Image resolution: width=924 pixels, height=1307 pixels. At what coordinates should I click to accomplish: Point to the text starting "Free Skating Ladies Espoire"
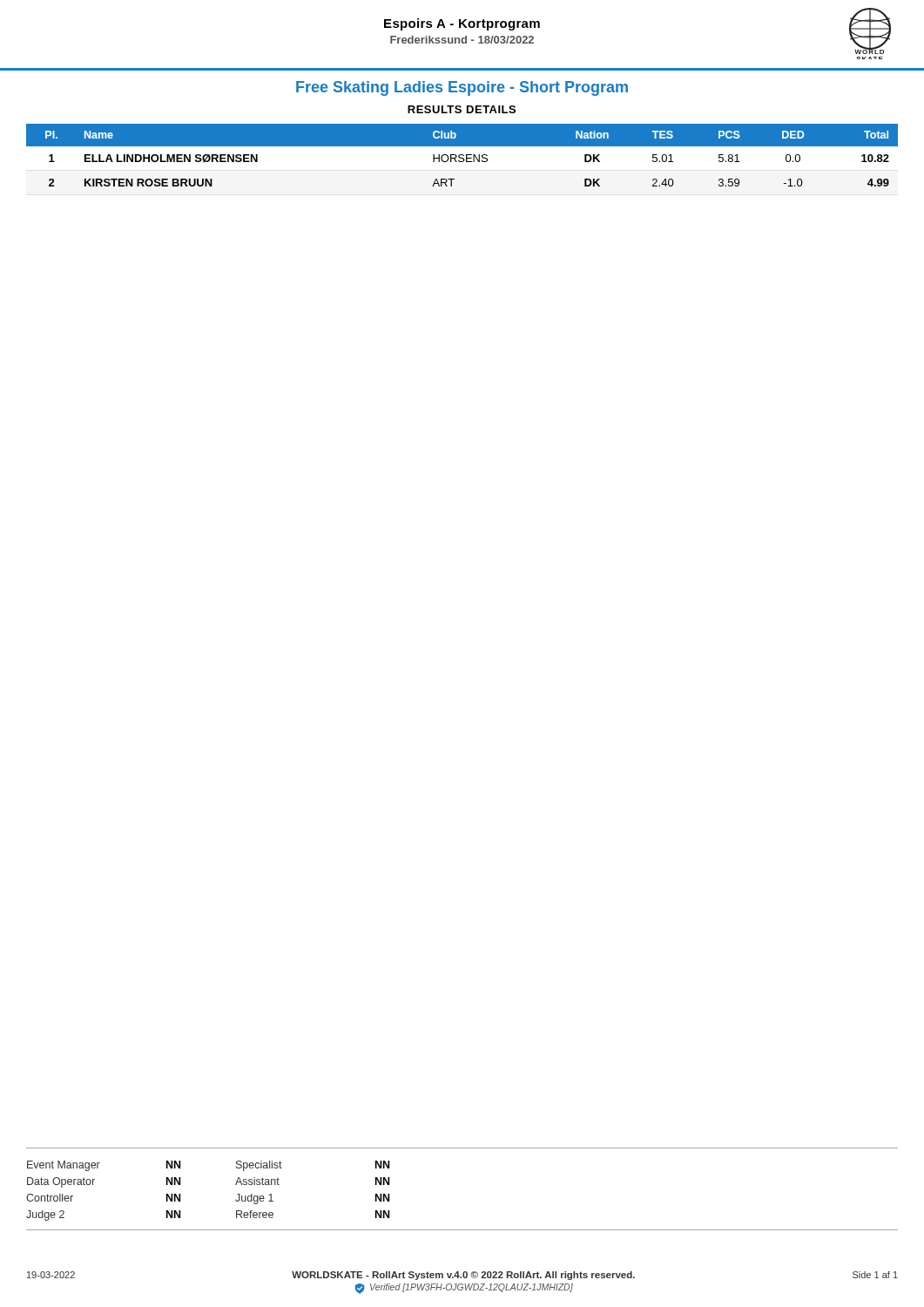[462, 87]
